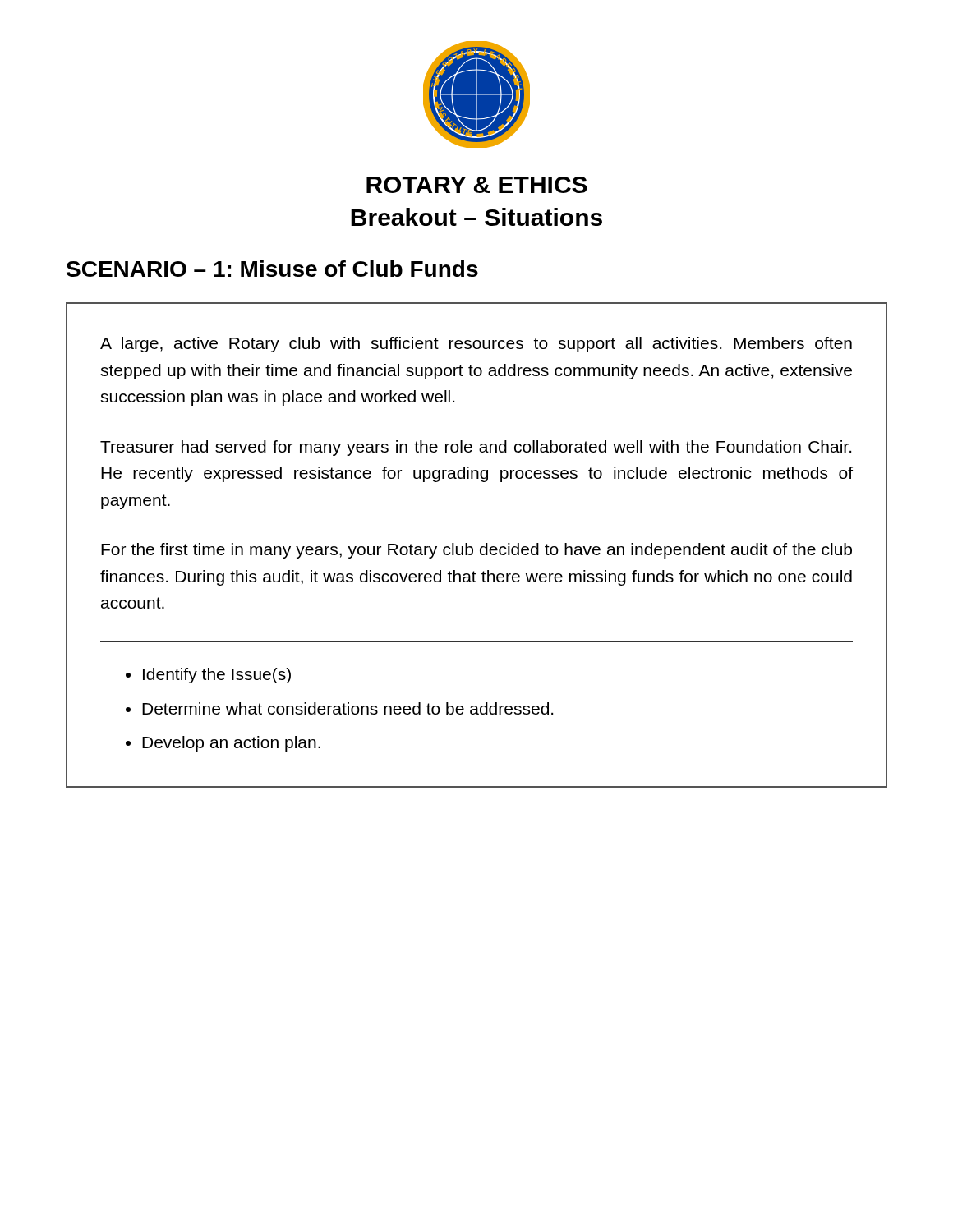Point to the text starting "For the first"
Image resolution: width=953 pixels, height=1232 pixels.
point(476,576)
